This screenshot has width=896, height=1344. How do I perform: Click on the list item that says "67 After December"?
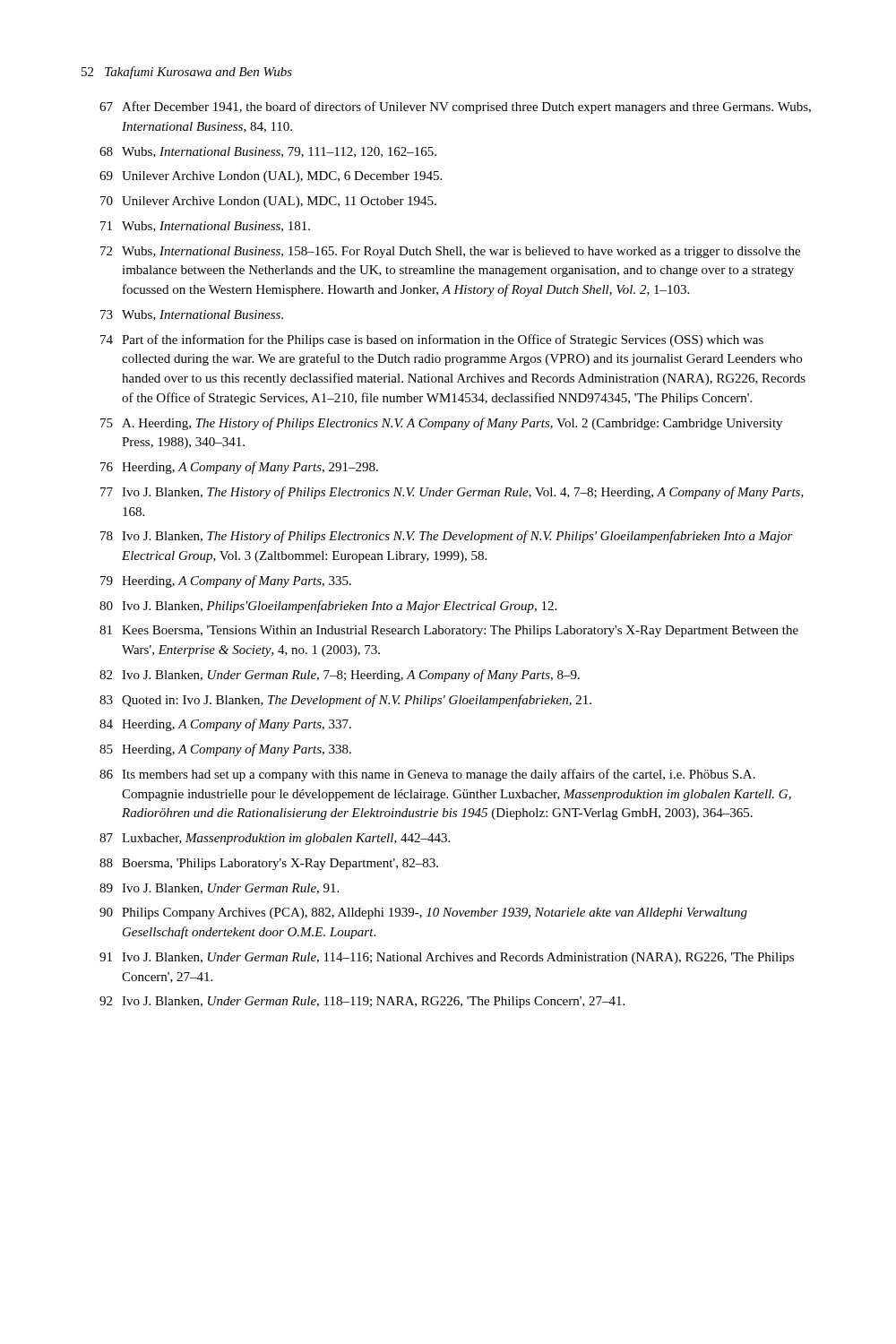(448, 117)
